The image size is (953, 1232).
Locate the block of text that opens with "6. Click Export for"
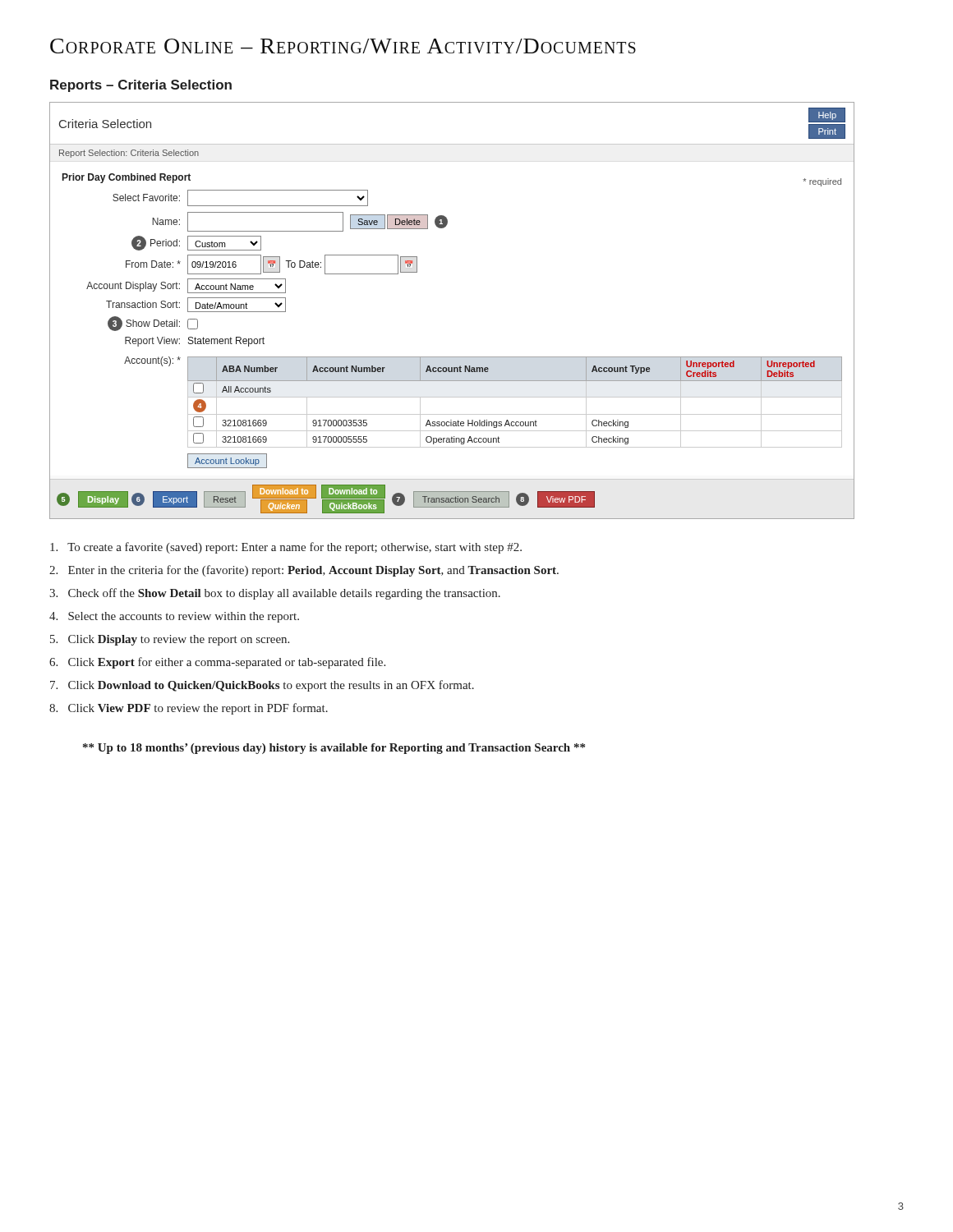click(218, 662)
